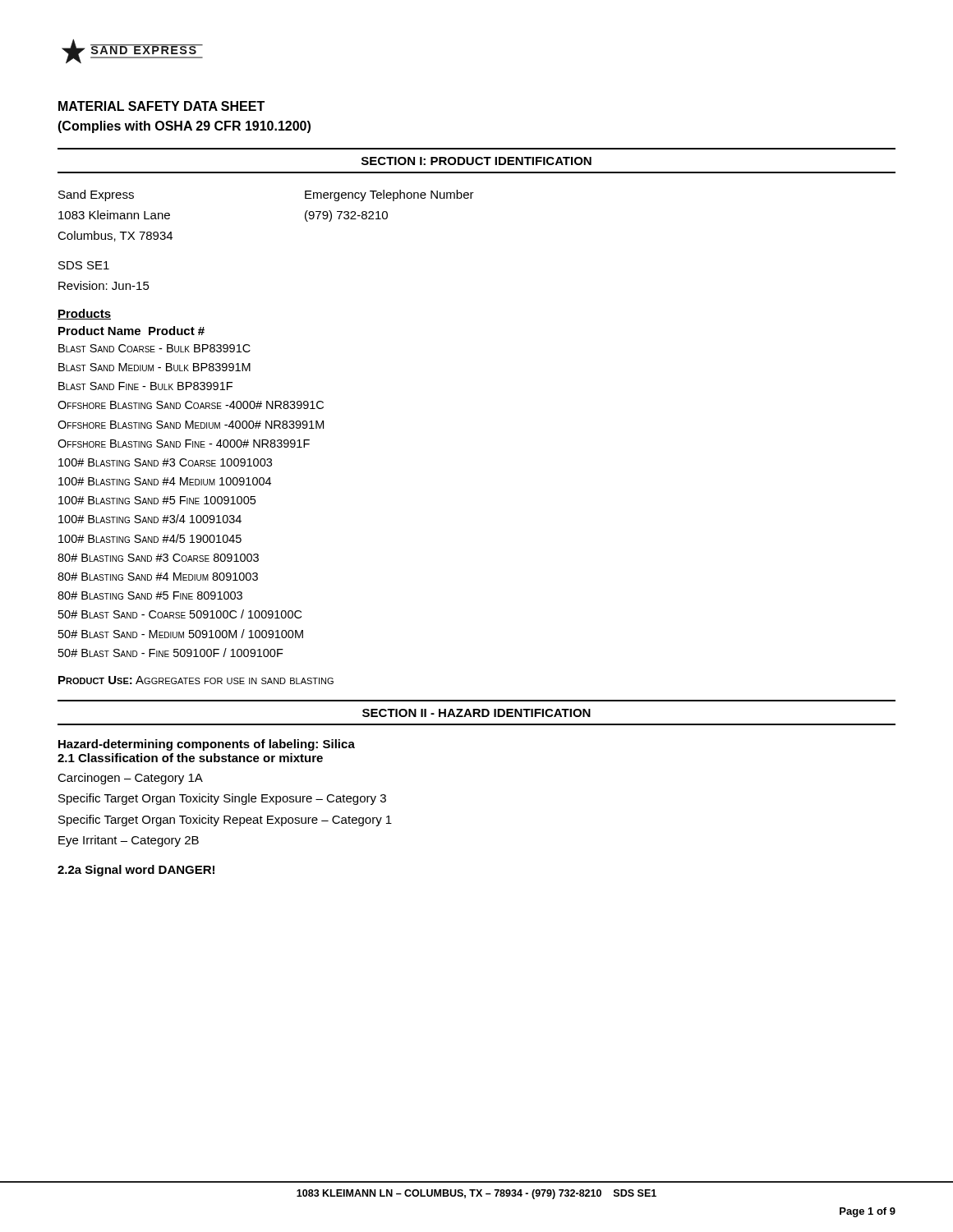
Task: Locate the block starting "Blast Sand Coarse - Bulk BP83991C"
Action: click(191, 500)
